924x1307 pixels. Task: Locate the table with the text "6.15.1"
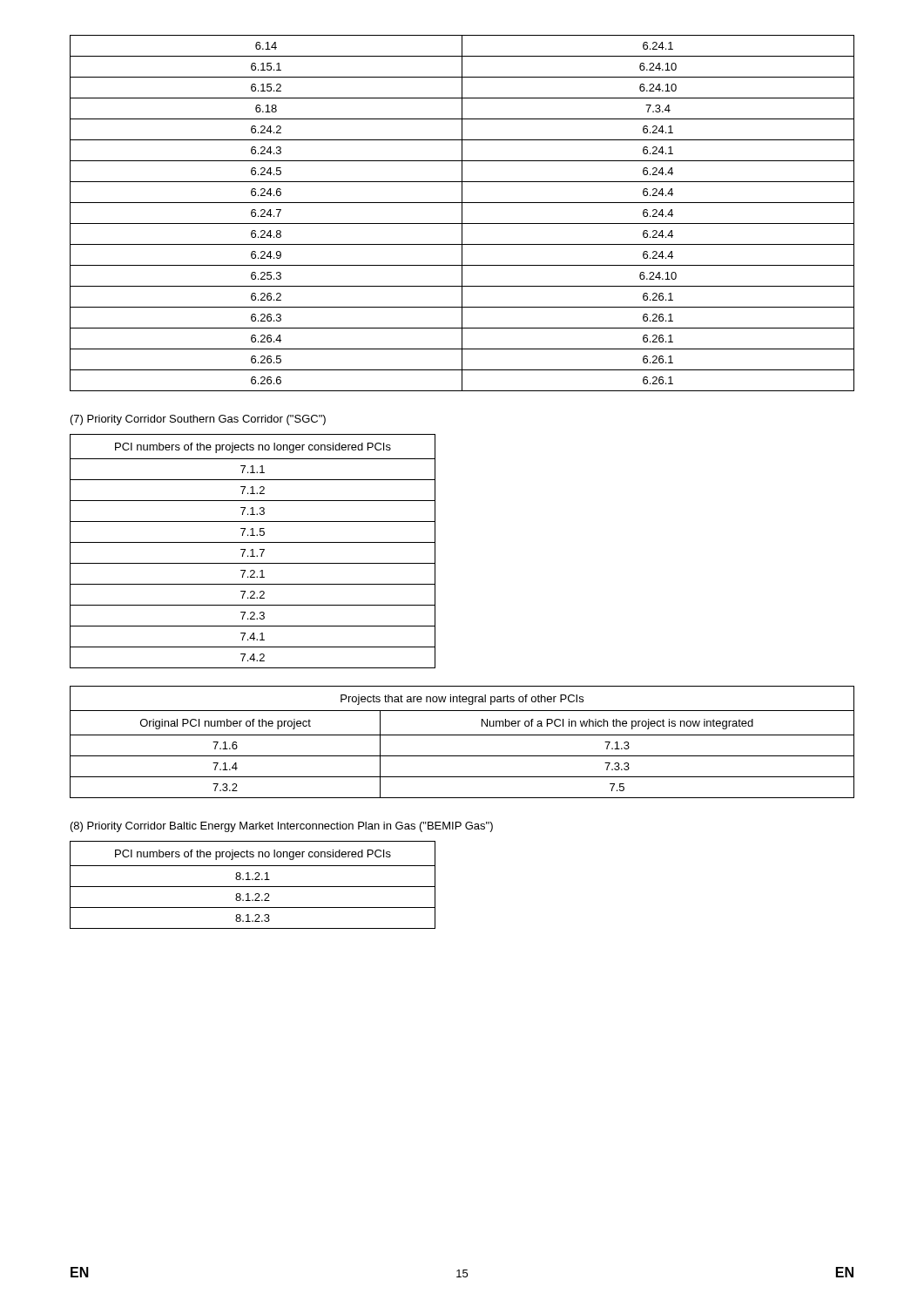pyautogui.click(x=462, y=213)
